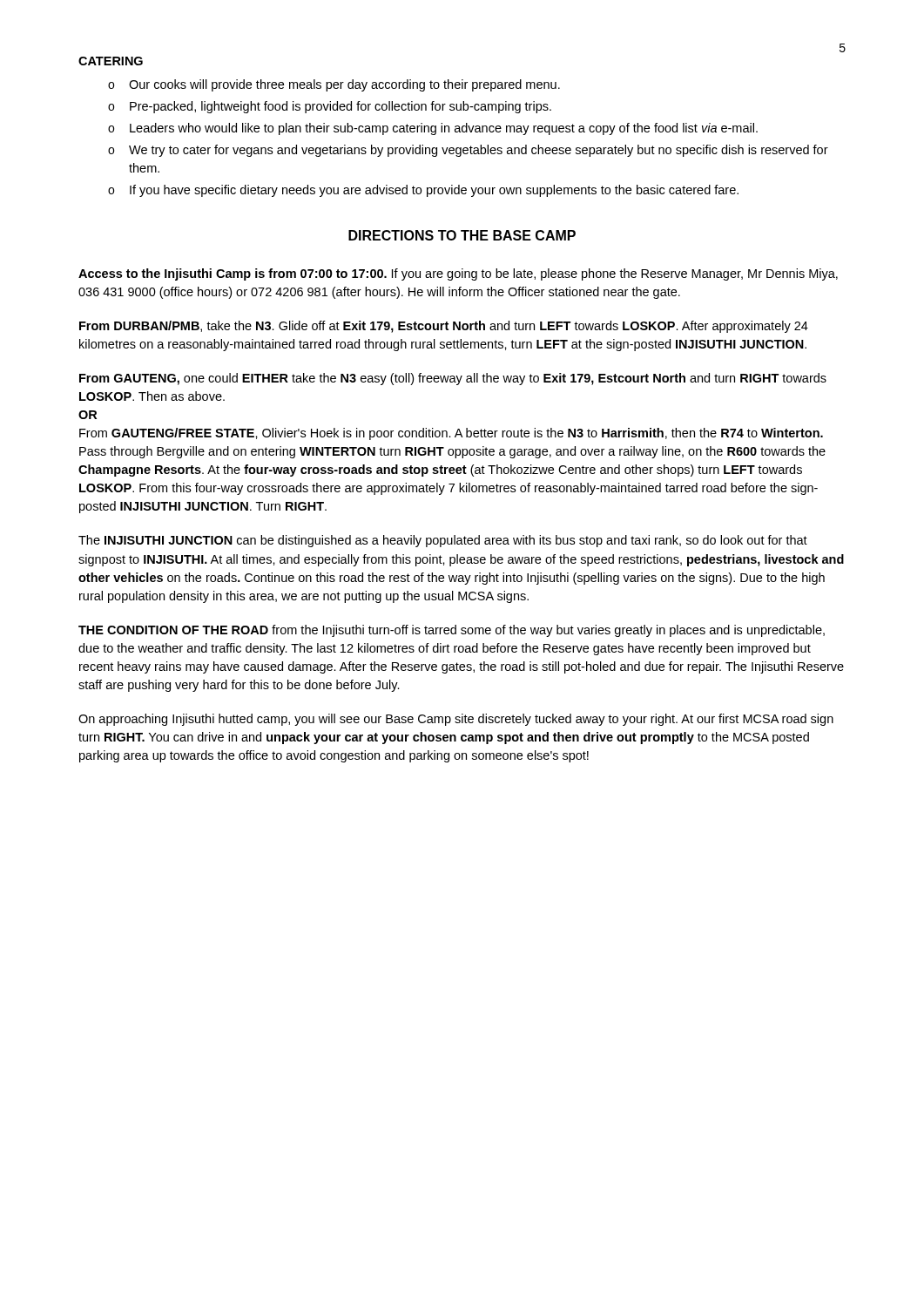Find the block on this page that starts "From GAUTENG, one could"
Viewport: 924px width, 1307px height.
tap(462, 443)
